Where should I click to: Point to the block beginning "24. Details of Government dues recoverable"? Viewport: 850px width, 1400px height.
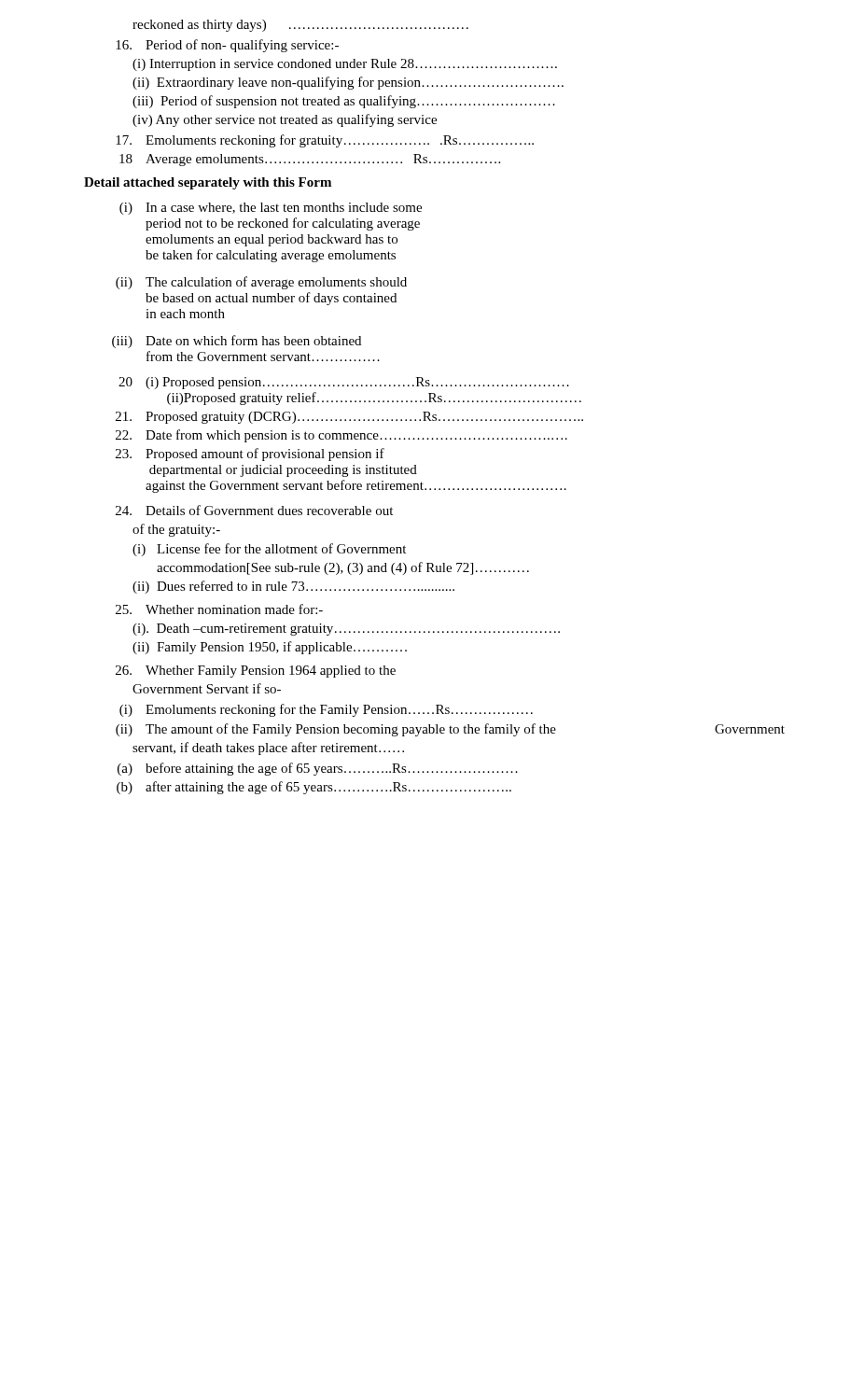[239, 511]
